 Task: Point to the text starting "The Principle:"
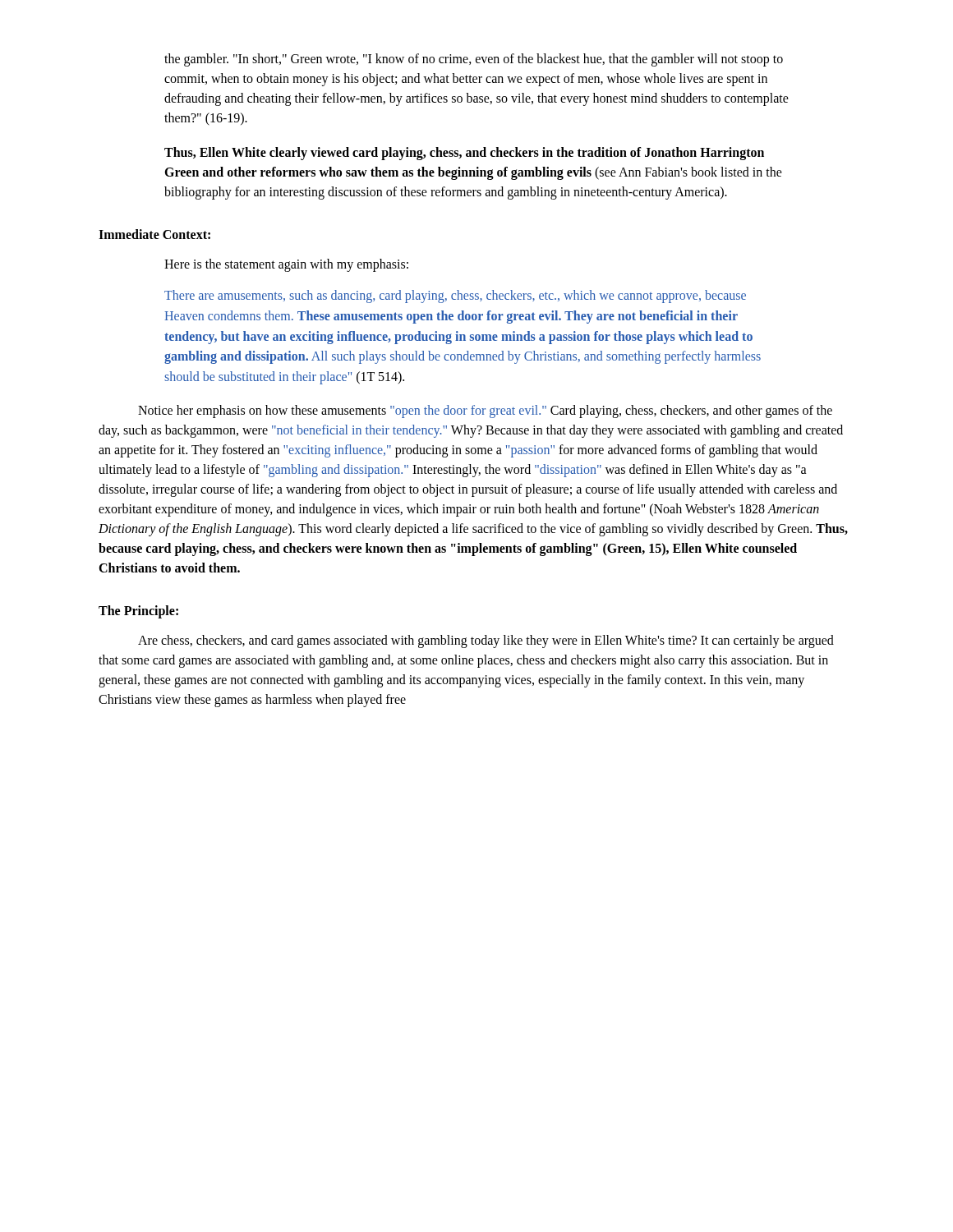[x=139, y=611]
